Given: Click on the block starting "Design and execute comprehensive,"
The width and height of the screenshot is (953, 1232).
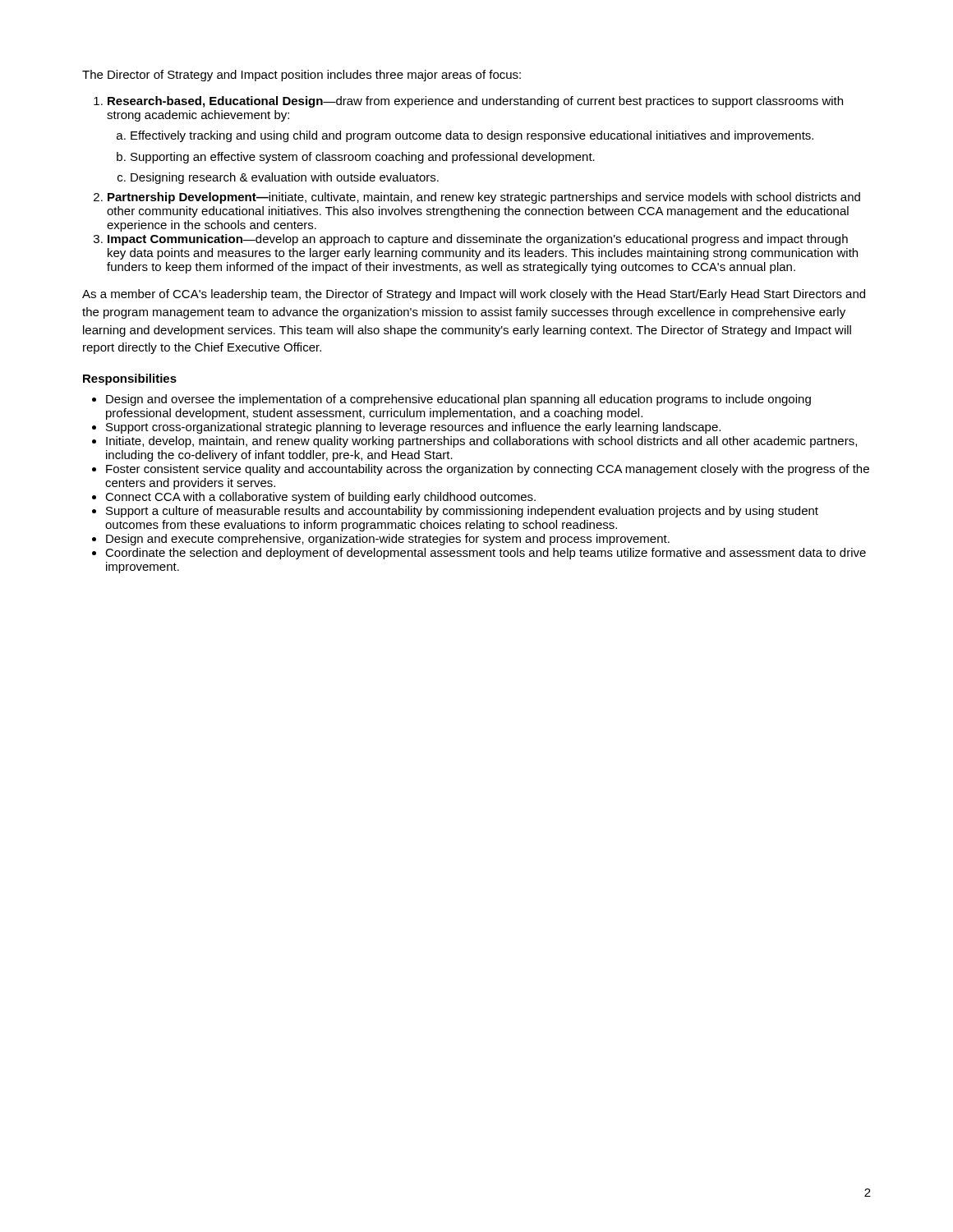Looking at the screenshot, I should 488,538.
